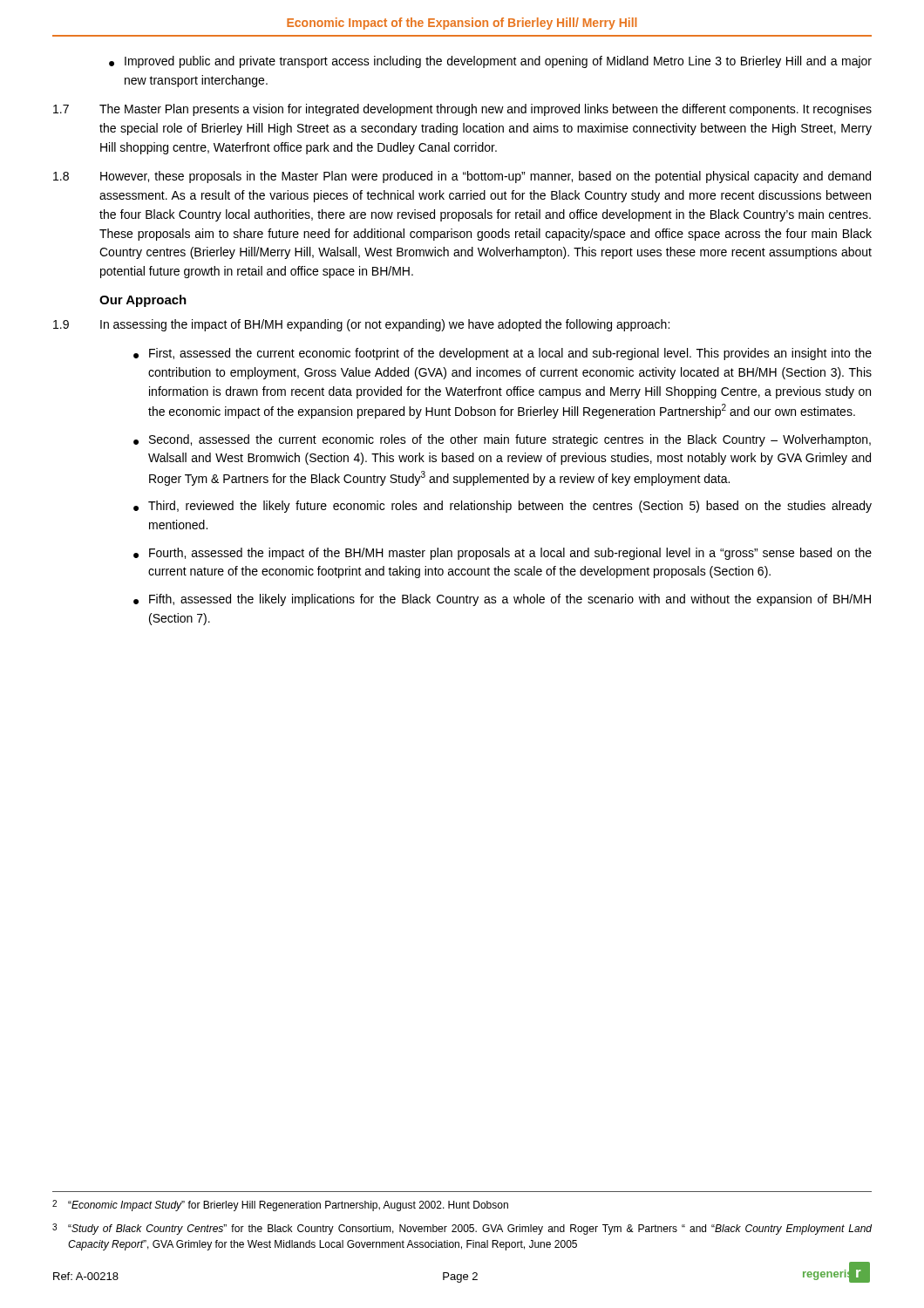924x1308 pixels.
Task: Select the text starting "• Improved public and private transport"
Action: [486, 71]
